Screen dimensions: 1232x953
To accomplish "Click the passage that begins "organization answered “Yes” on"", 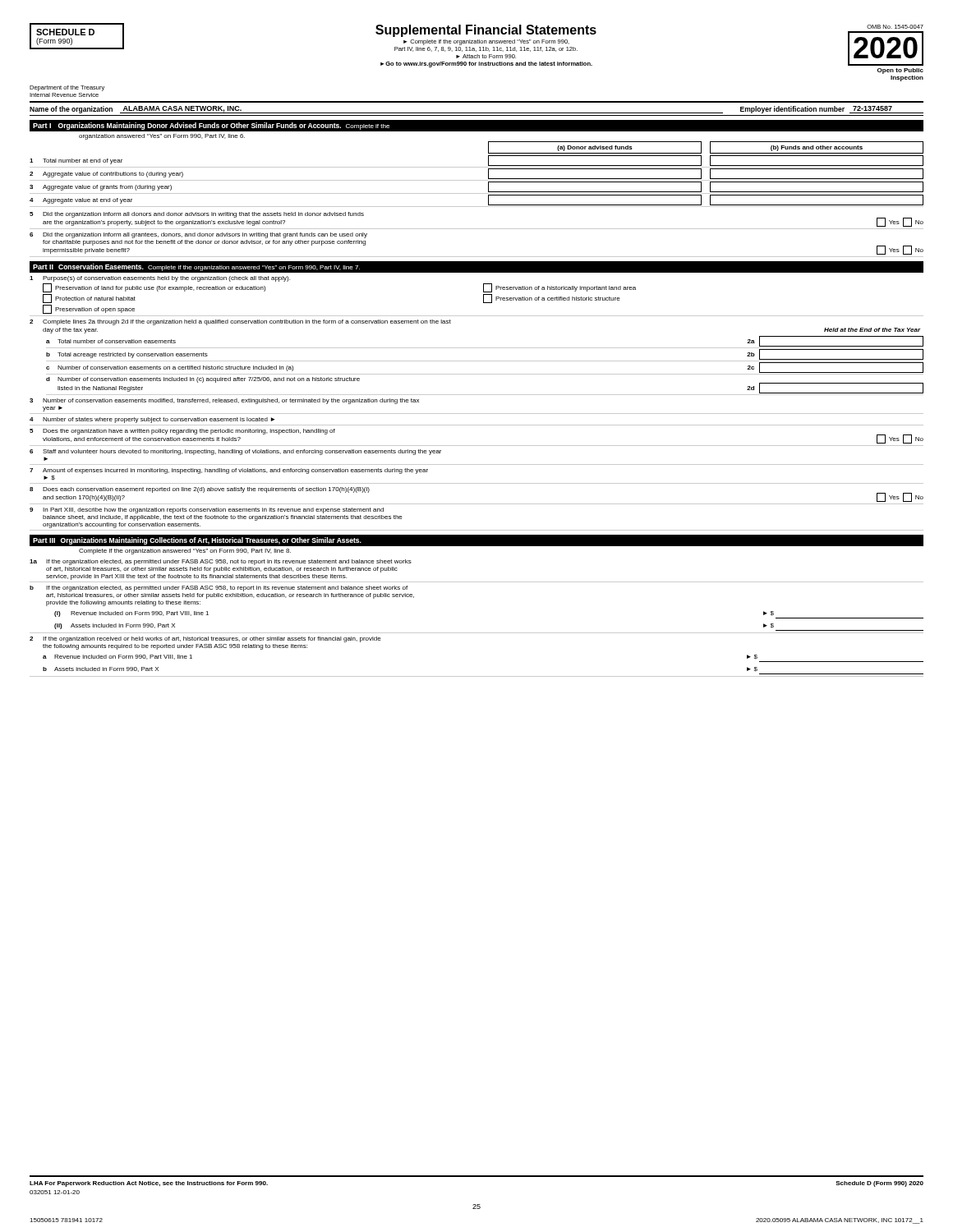I will pyautogui.click(x=162, y=136).
